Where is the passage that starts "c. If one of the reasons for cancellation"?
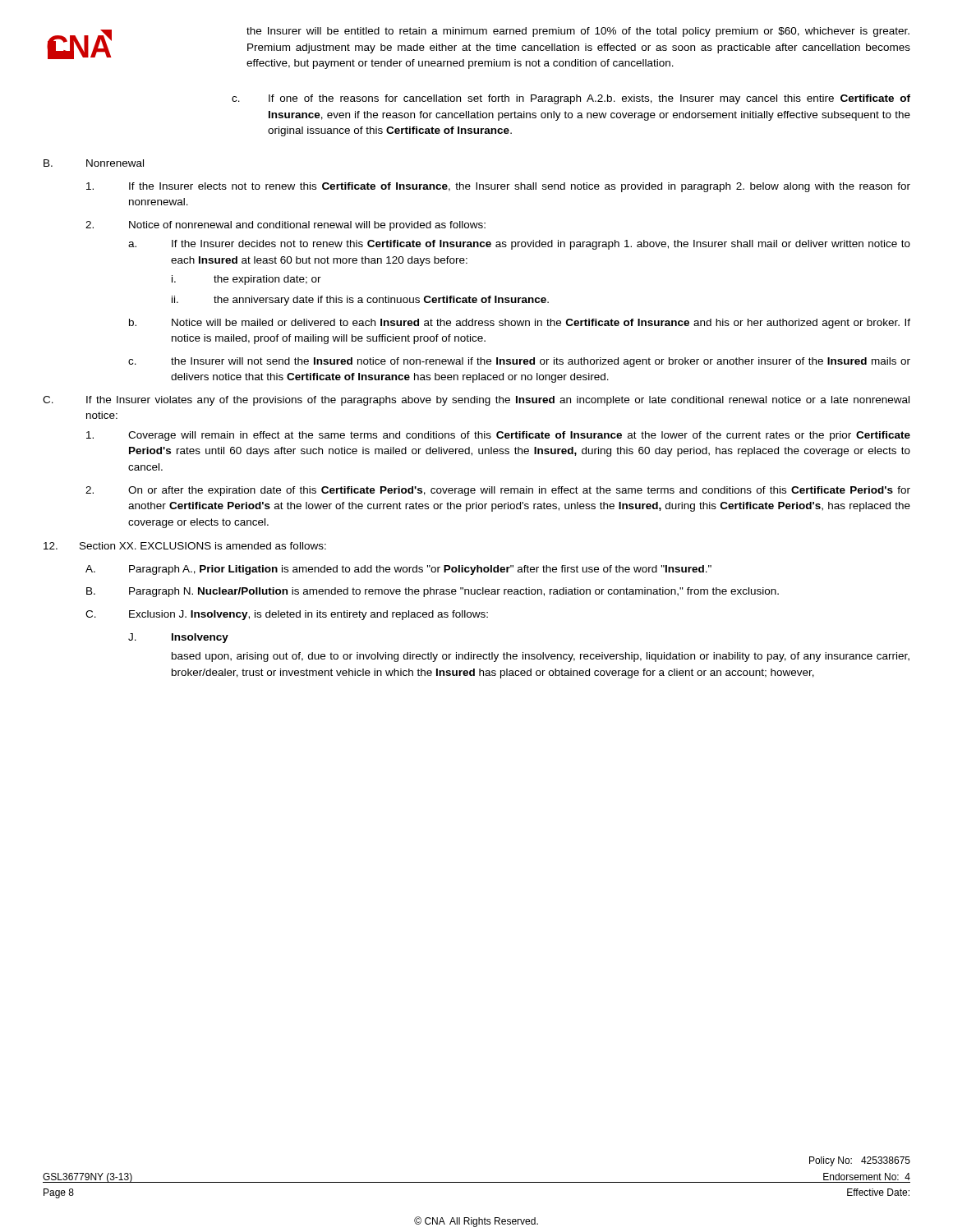The height and width of the screenshot is (1232, 953). (x=476, y=114)
